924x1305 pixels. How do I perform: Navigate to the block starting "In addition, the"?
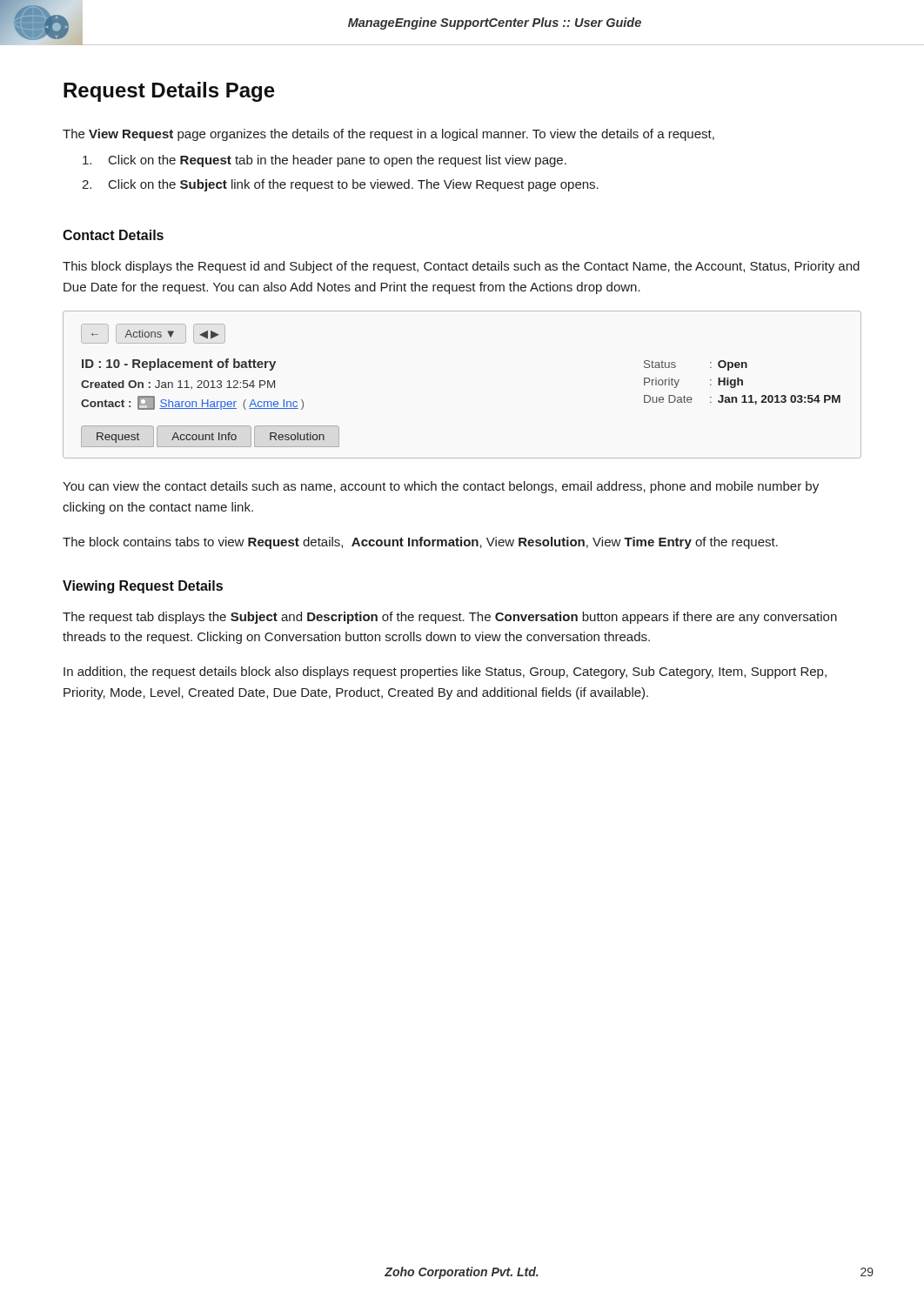point(445,681)
